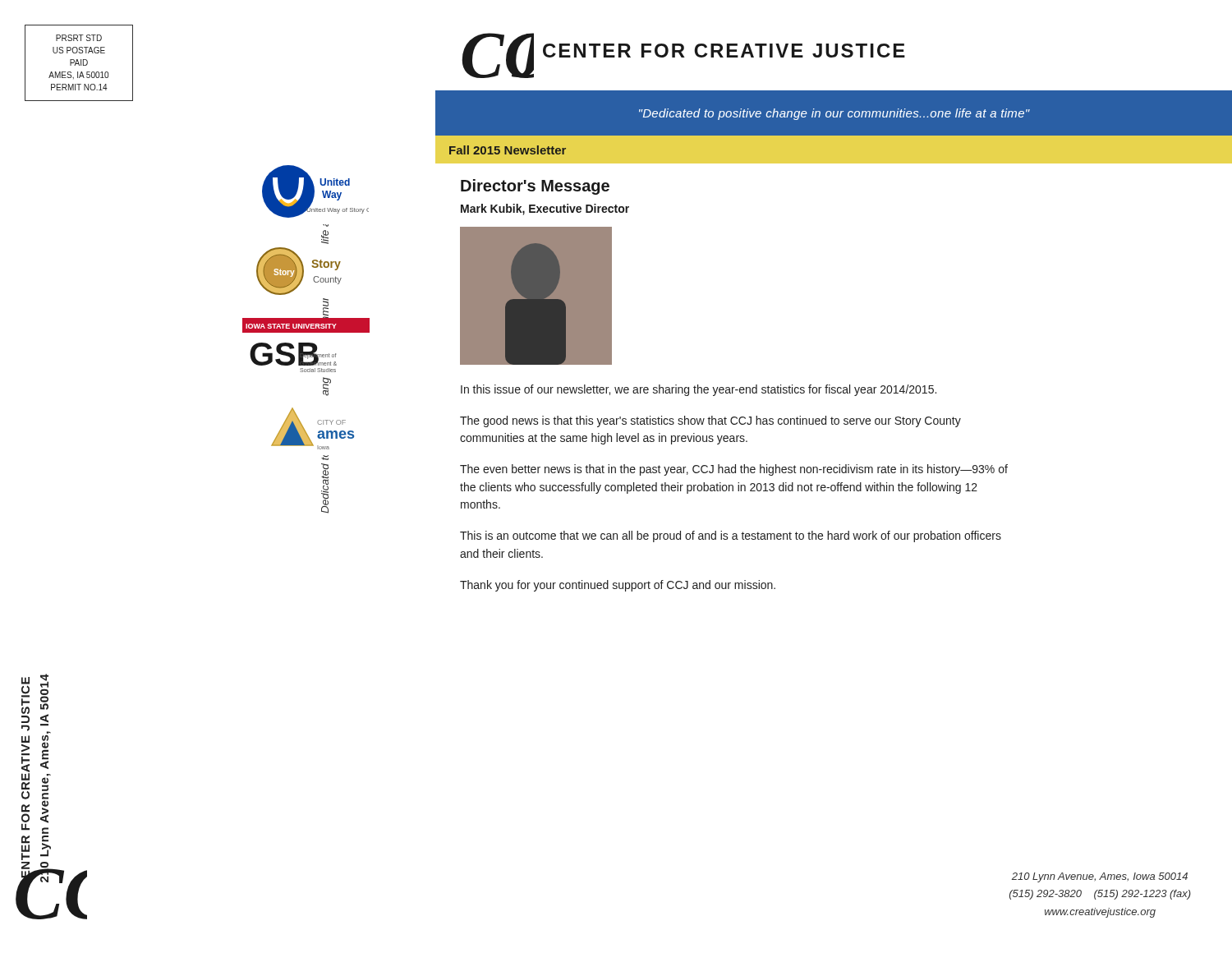The image size is (1232, 953).
Task: Find the text block starting "The even better news is"
Action: click(x=734, y=487)
